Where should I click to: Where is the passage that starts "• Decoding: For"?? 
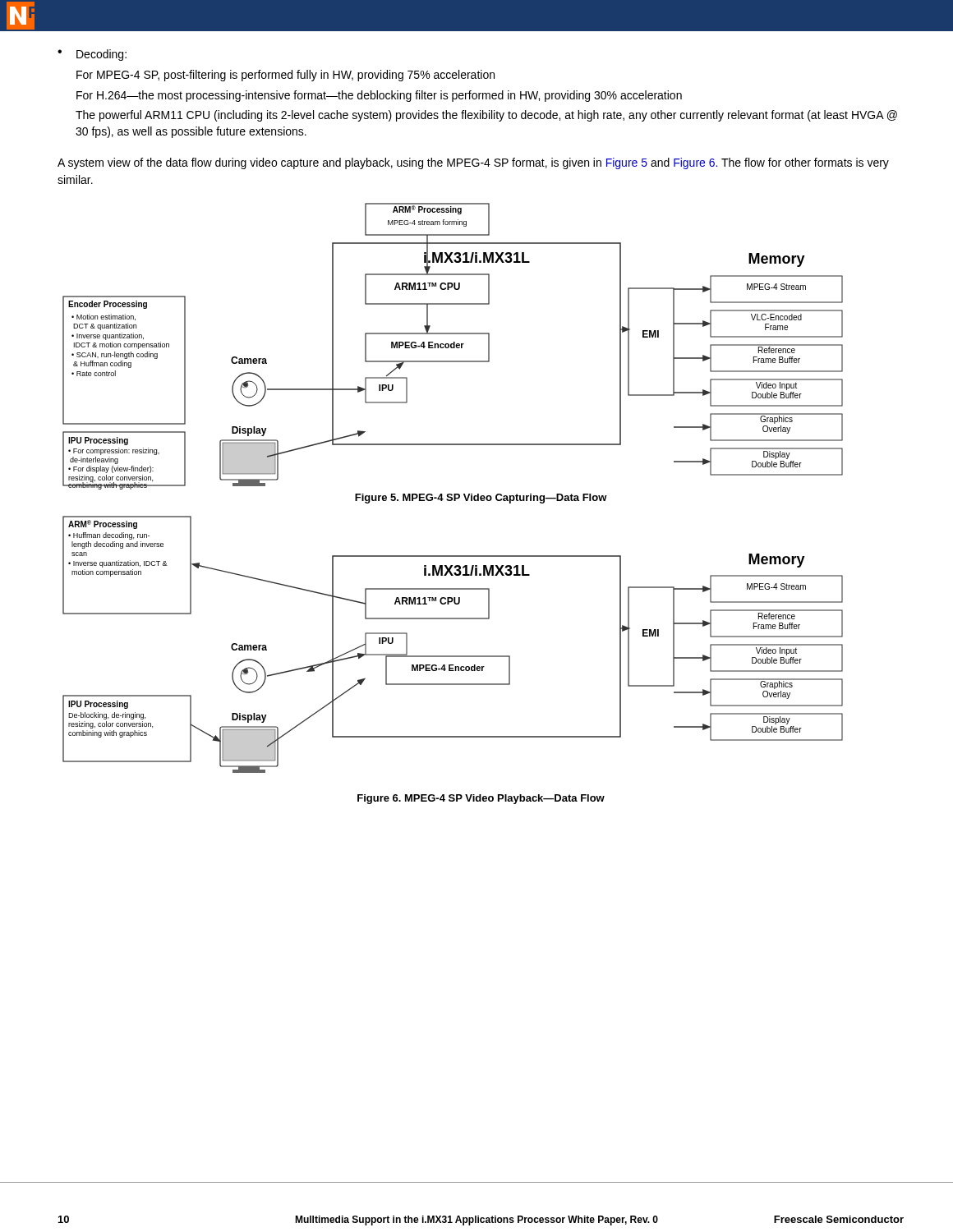[481, 95]
